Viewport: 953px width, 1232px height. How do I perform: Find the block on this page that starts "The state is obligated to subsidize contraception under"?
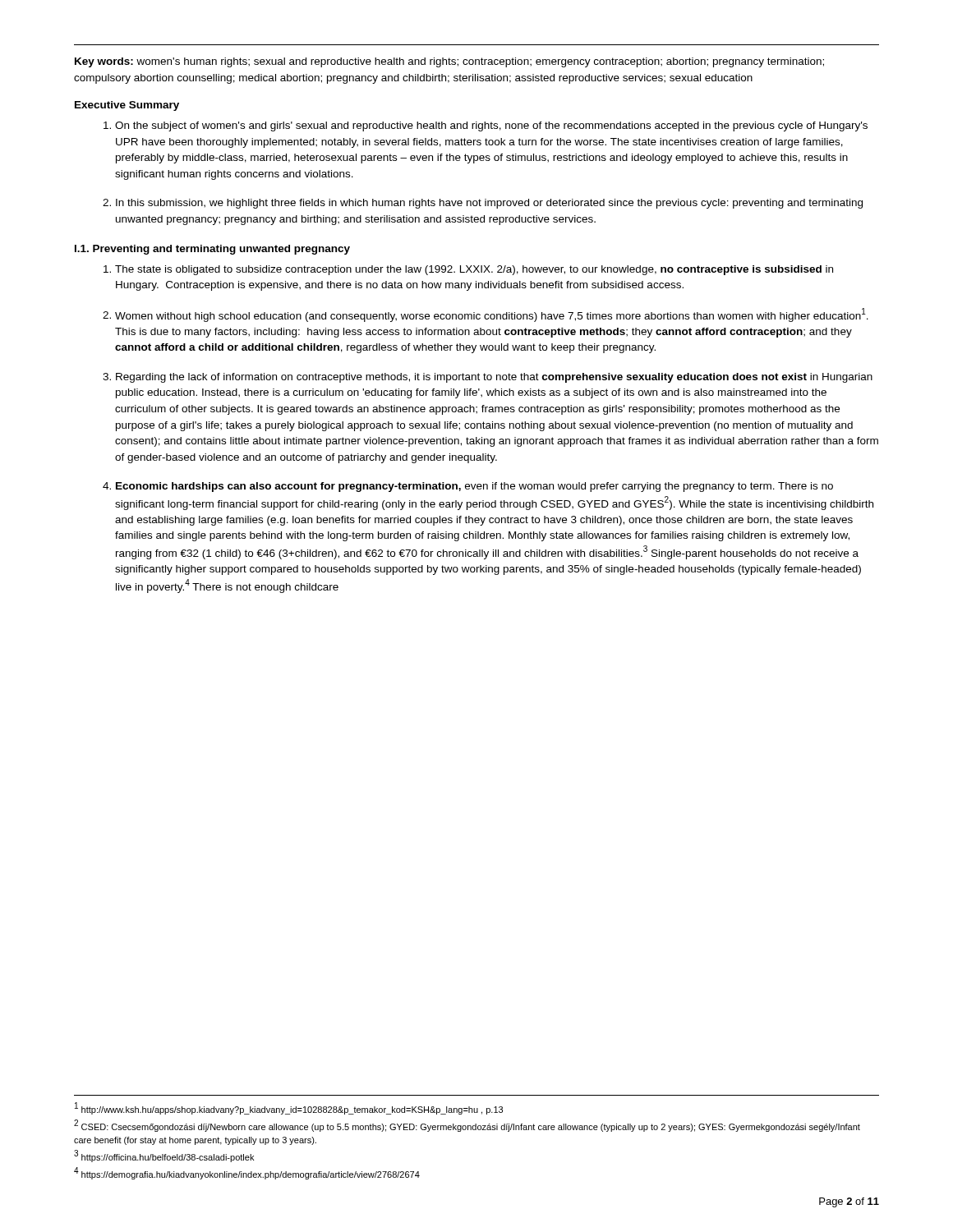[x=474, y=277]
